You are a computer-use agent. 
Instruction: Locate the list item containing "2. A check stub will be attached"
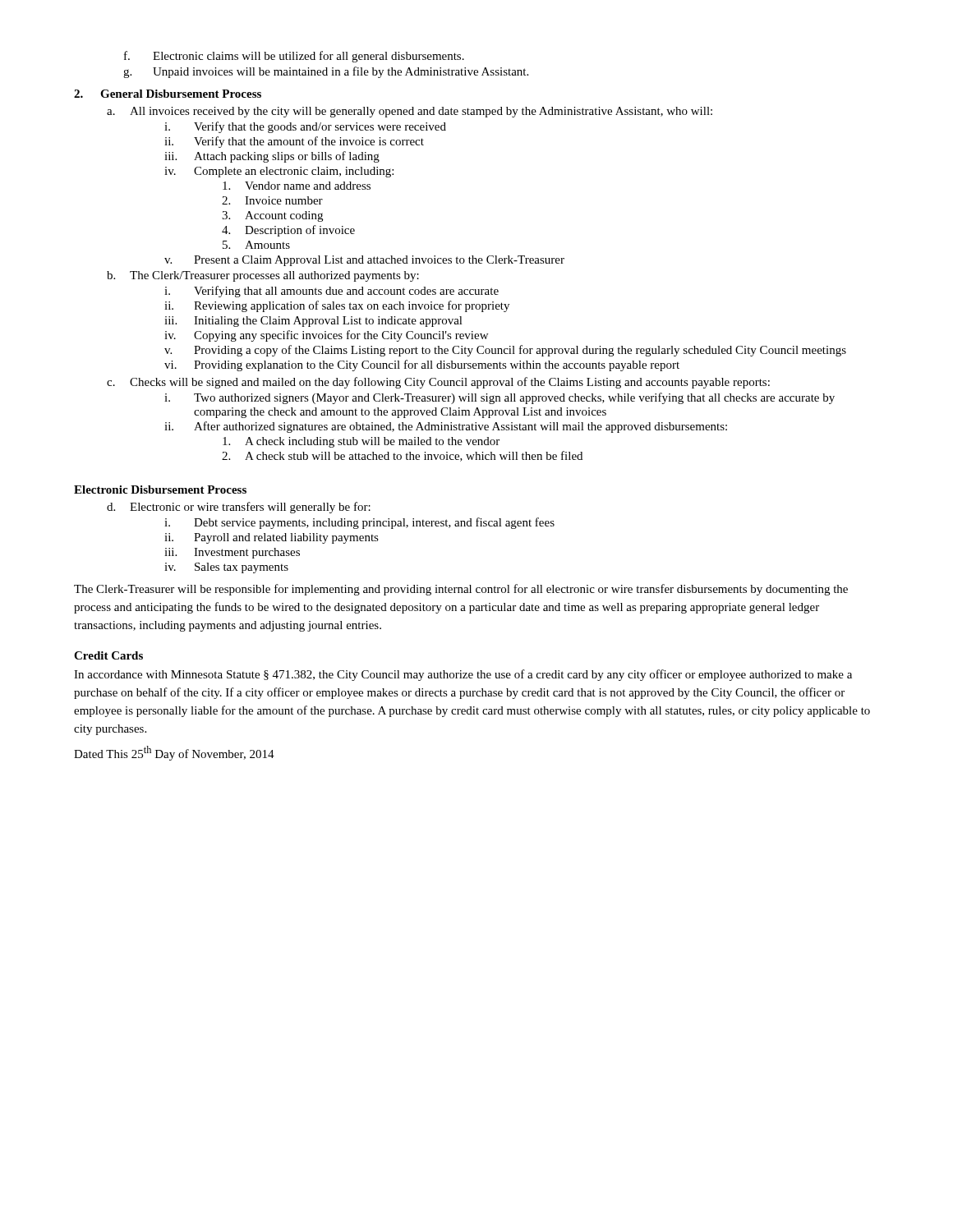click(402, 456)
